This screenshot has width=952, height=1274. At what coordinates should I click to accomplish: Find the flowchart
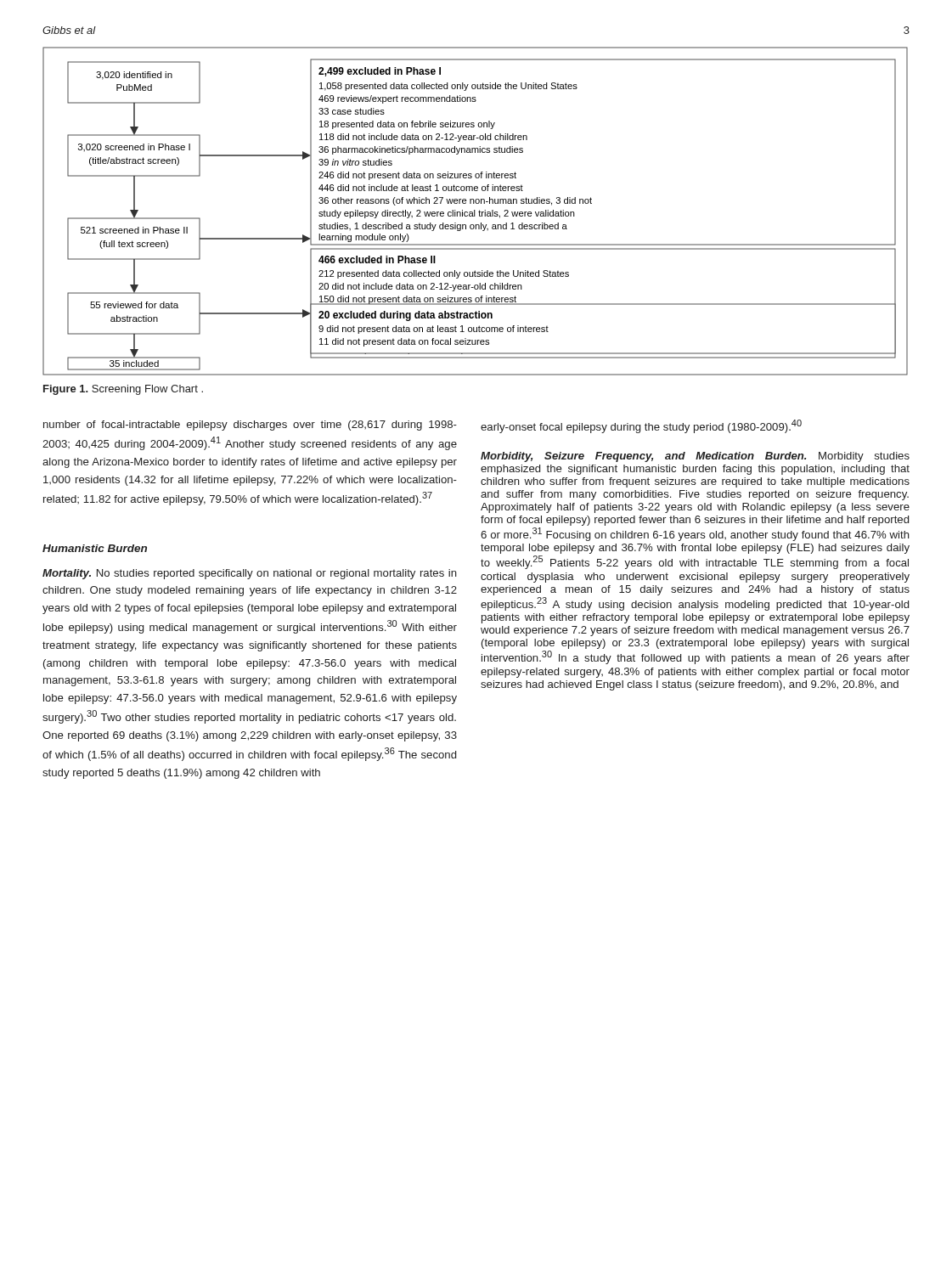[x=476, y=213]
